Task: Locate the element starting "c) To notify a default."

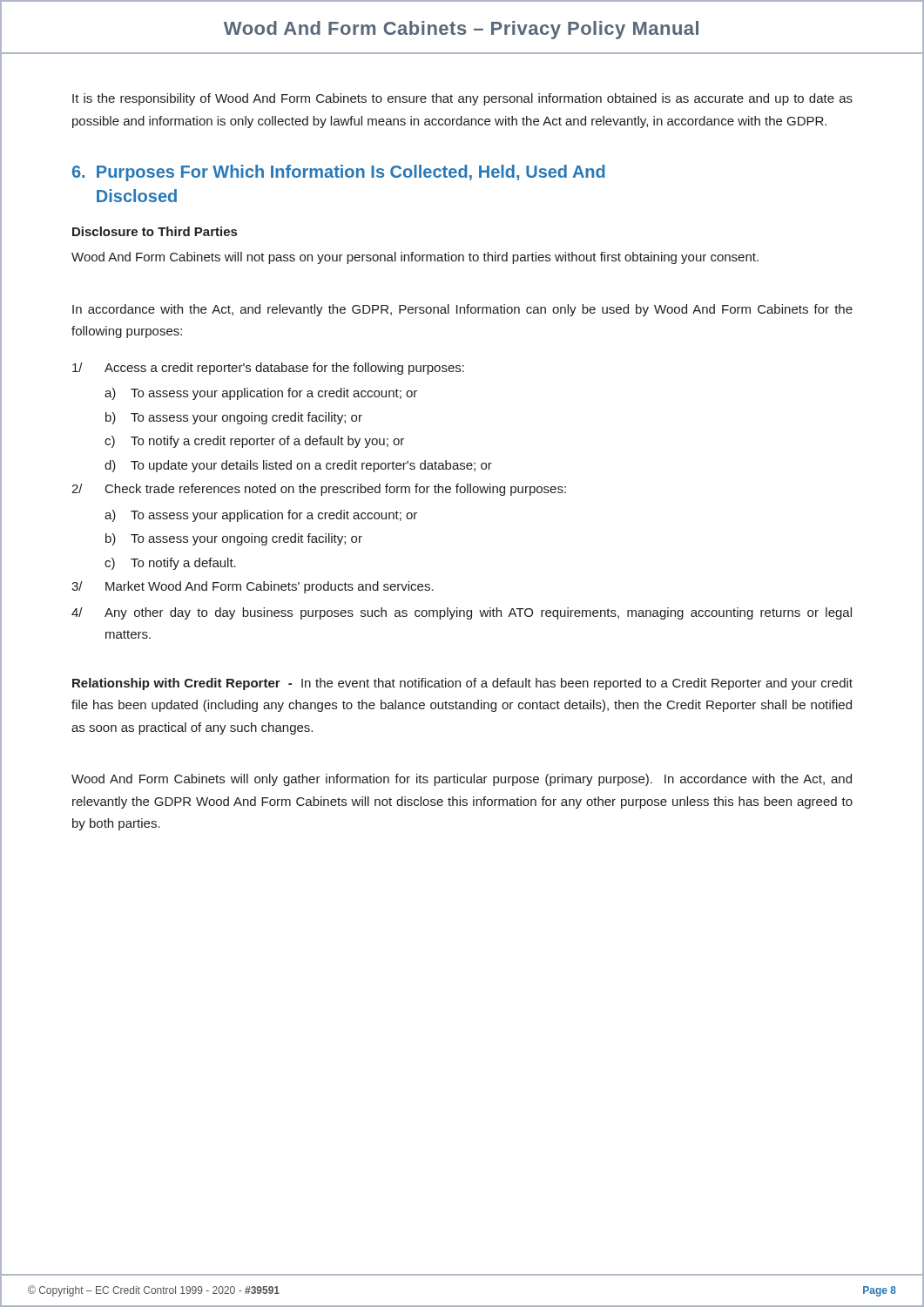Action: (170, 564)
